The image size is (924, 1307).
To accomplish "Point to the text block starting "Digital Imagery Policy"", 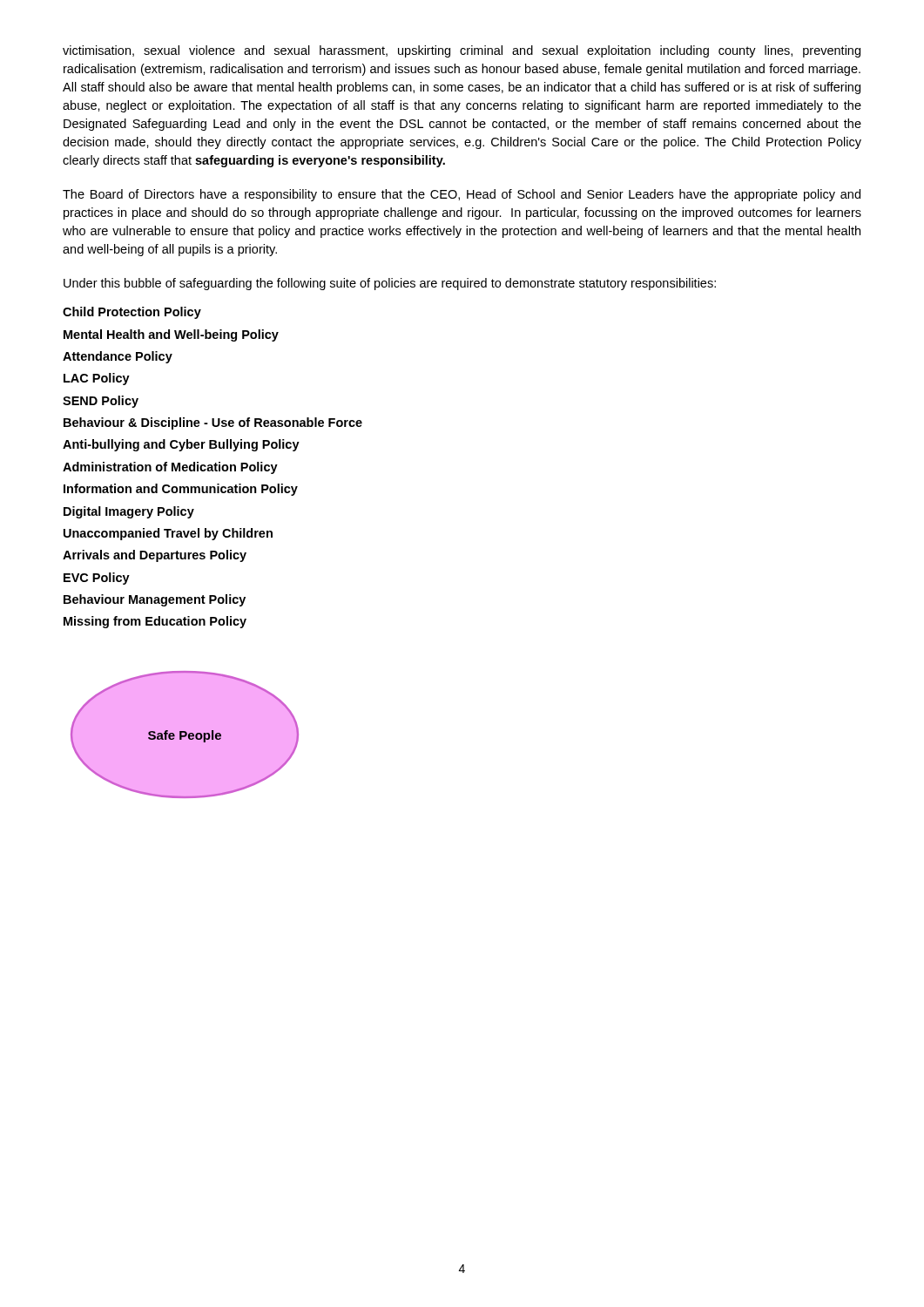I will (128, 511).
